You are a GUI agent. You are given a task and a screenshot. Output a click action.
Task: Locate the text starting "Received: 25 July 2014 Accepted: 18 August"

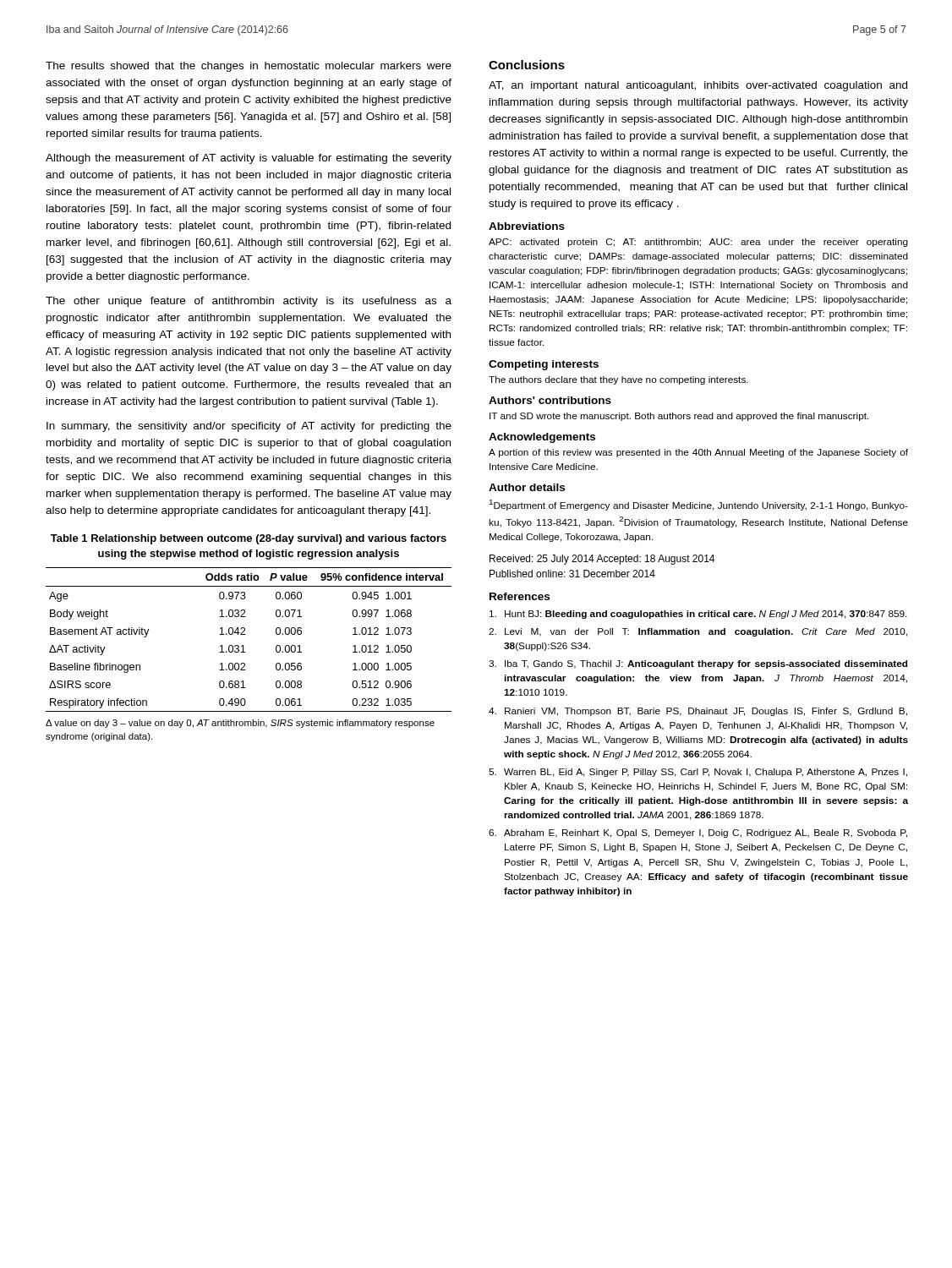pos(602,566)
